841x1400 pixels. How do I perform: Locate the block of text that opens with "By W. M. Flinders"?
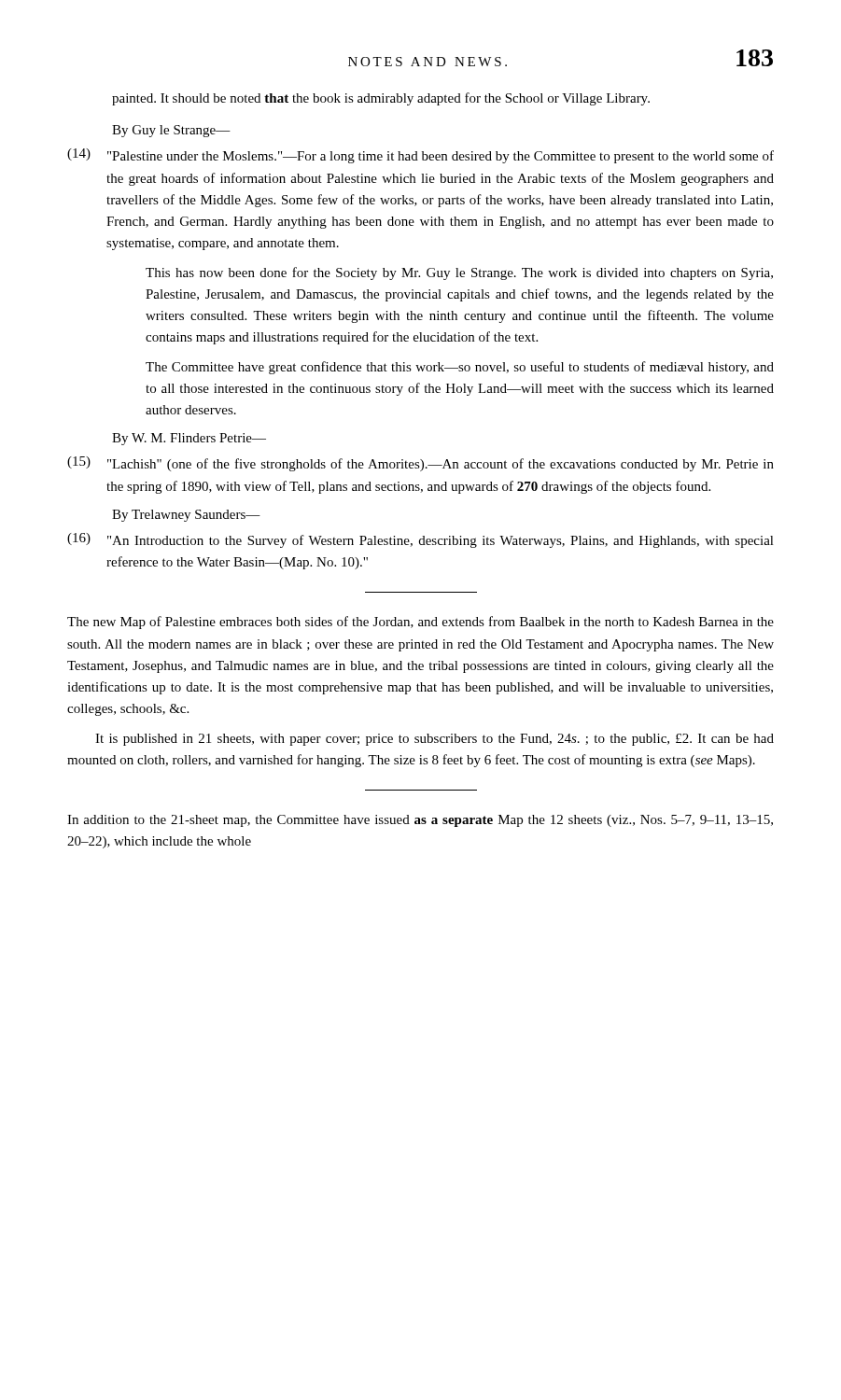click(x=189, y=438)
